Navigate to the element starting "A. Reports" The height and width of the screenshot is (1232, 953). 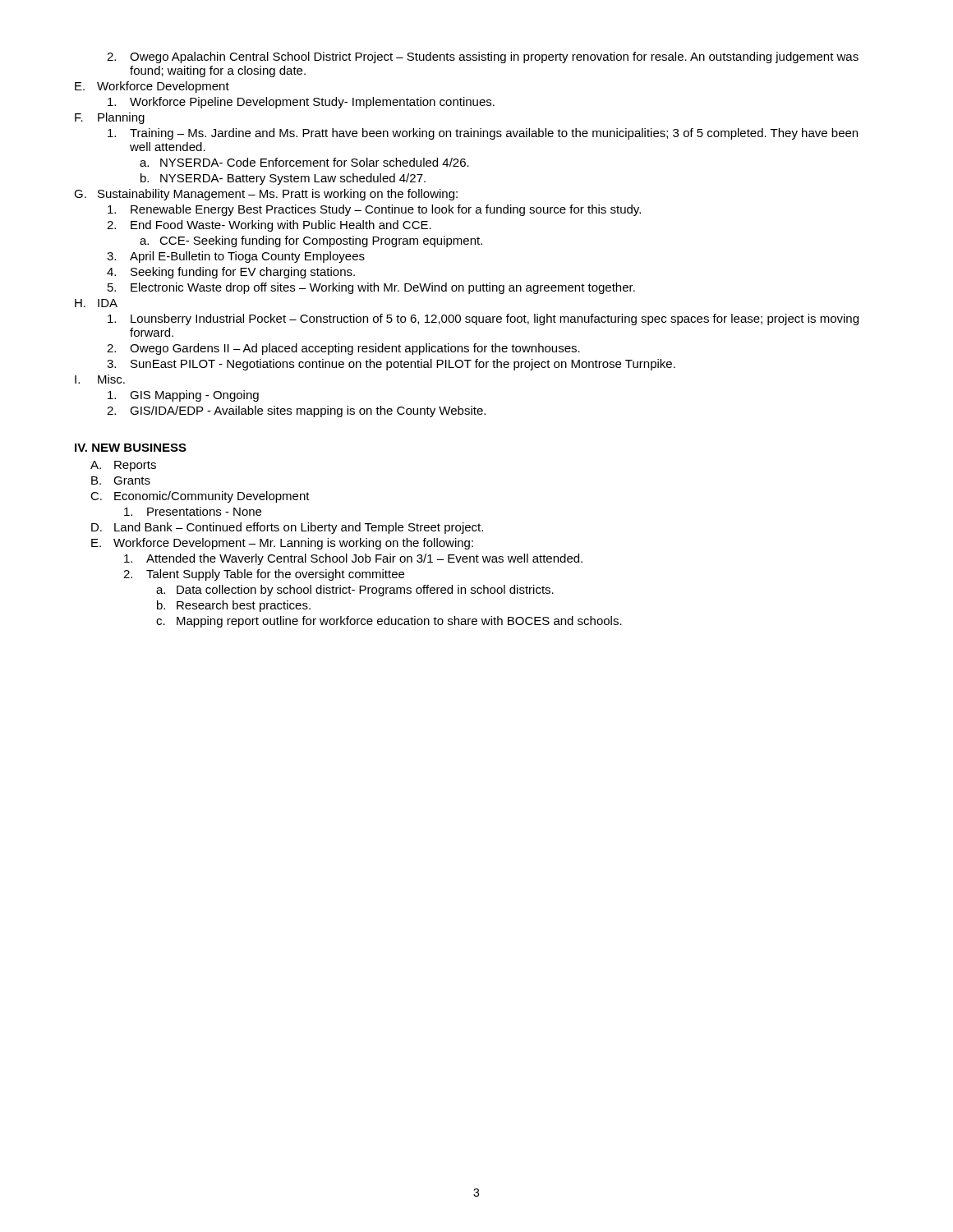coord(123,466)
